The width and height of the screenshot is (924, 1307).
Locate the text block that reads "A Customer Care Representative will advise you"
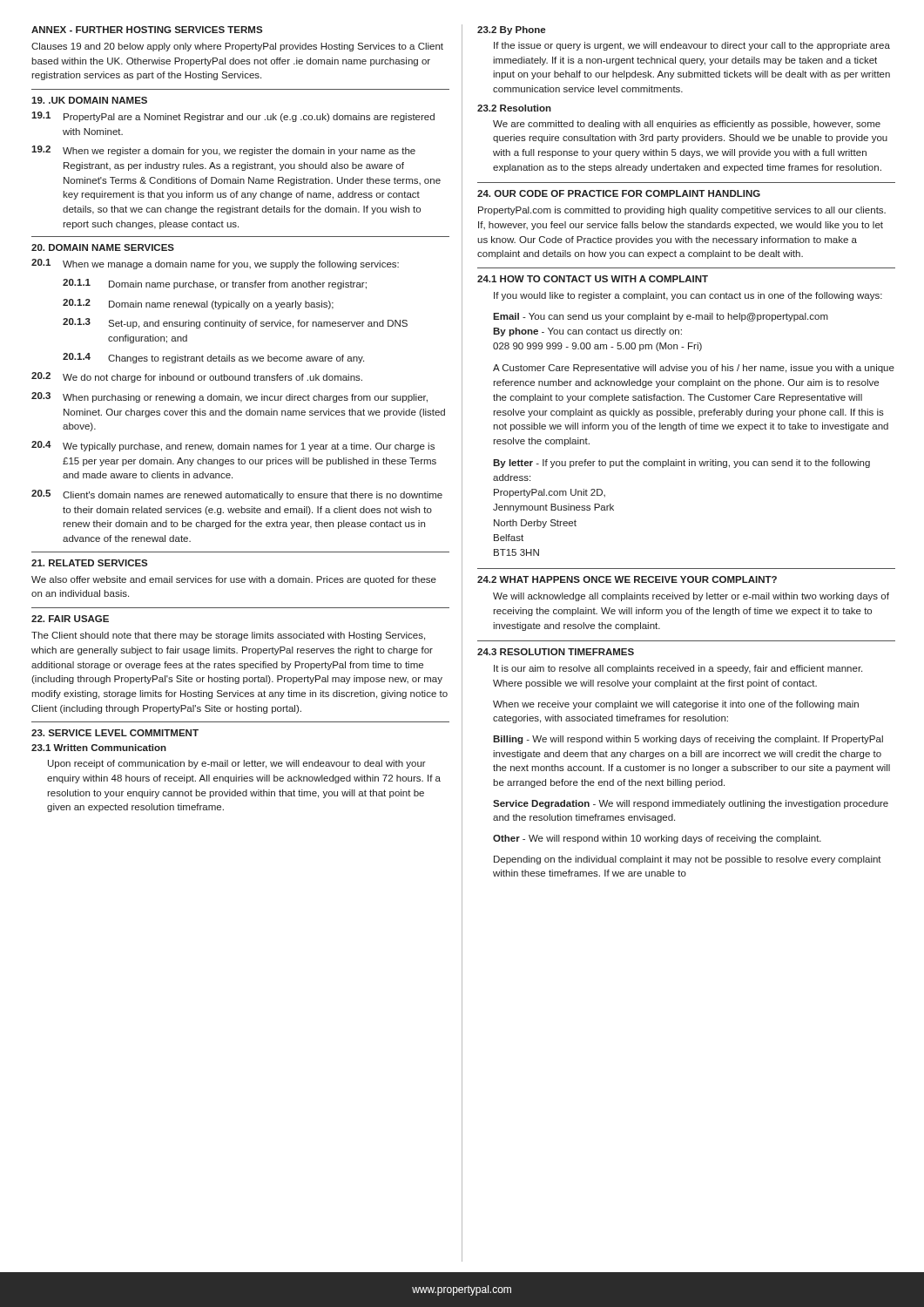(694, 405)
